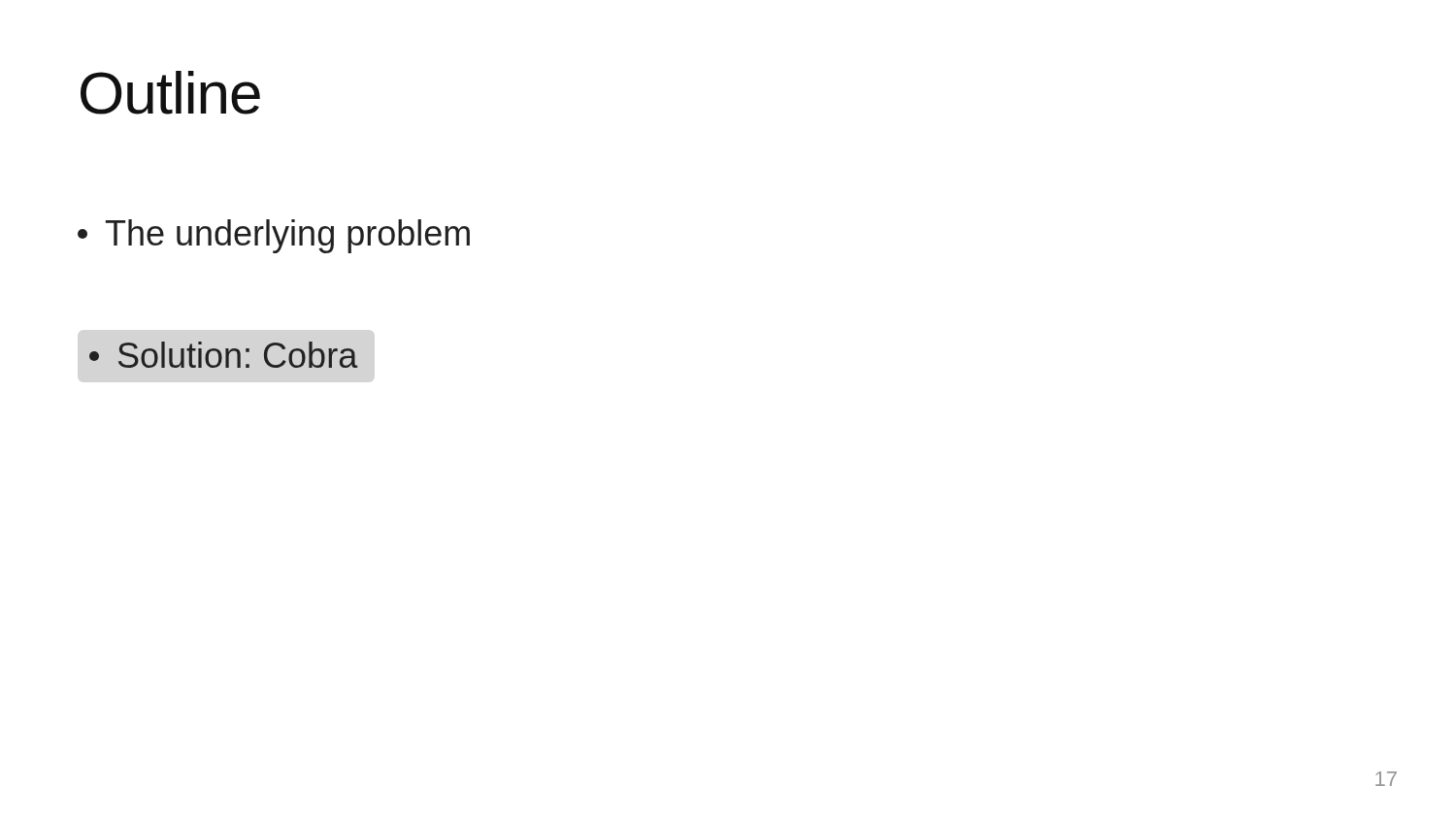Locate the list item that says "Solution: Cobra"
This screenshot has width=1456, height=819.
(x=226, y=356)
